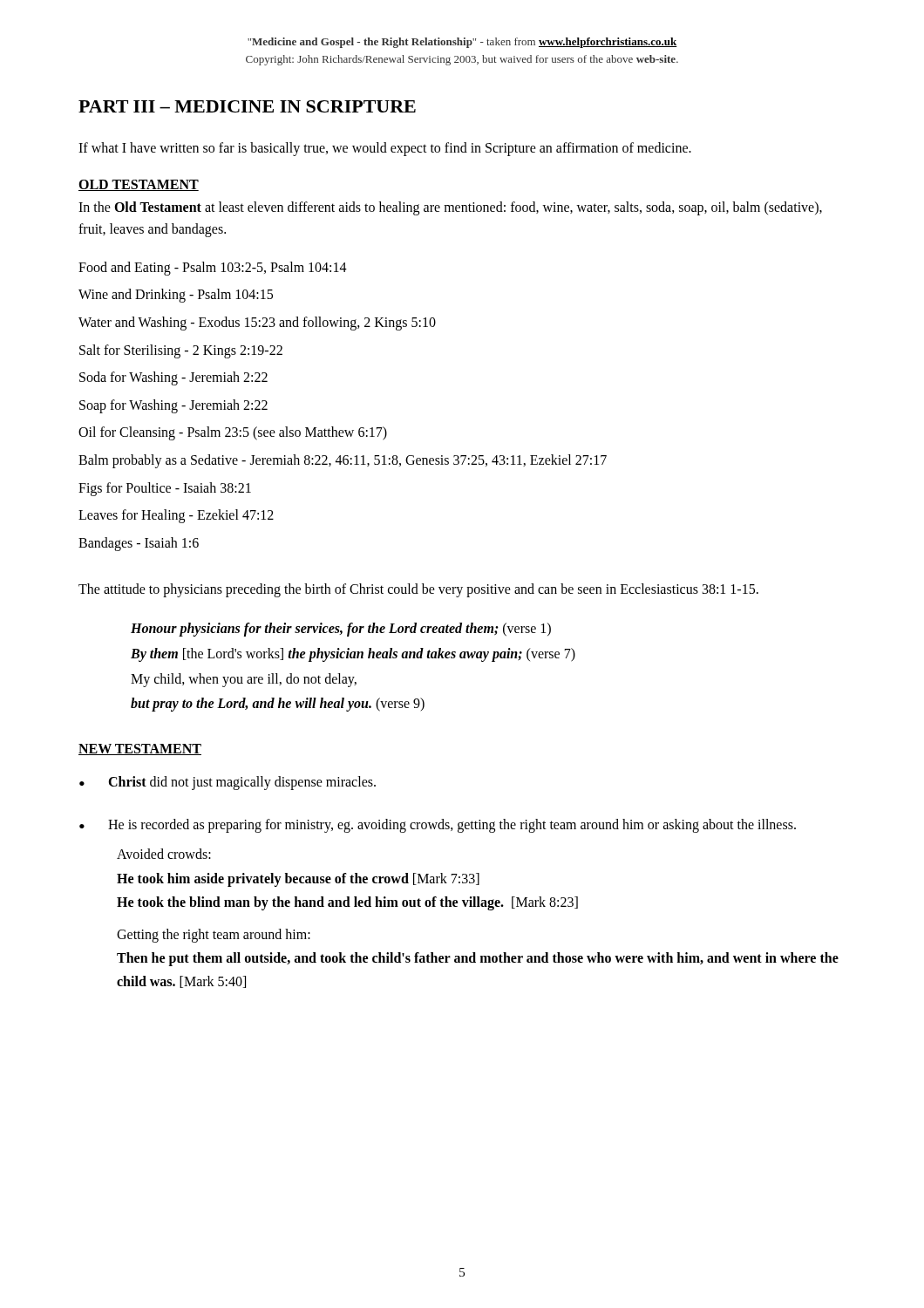The height and width of the screenshot is (1308, 924).
Task: Locate the block of text that opens with "• Christ did not just magically"
Action: (228, 783)
